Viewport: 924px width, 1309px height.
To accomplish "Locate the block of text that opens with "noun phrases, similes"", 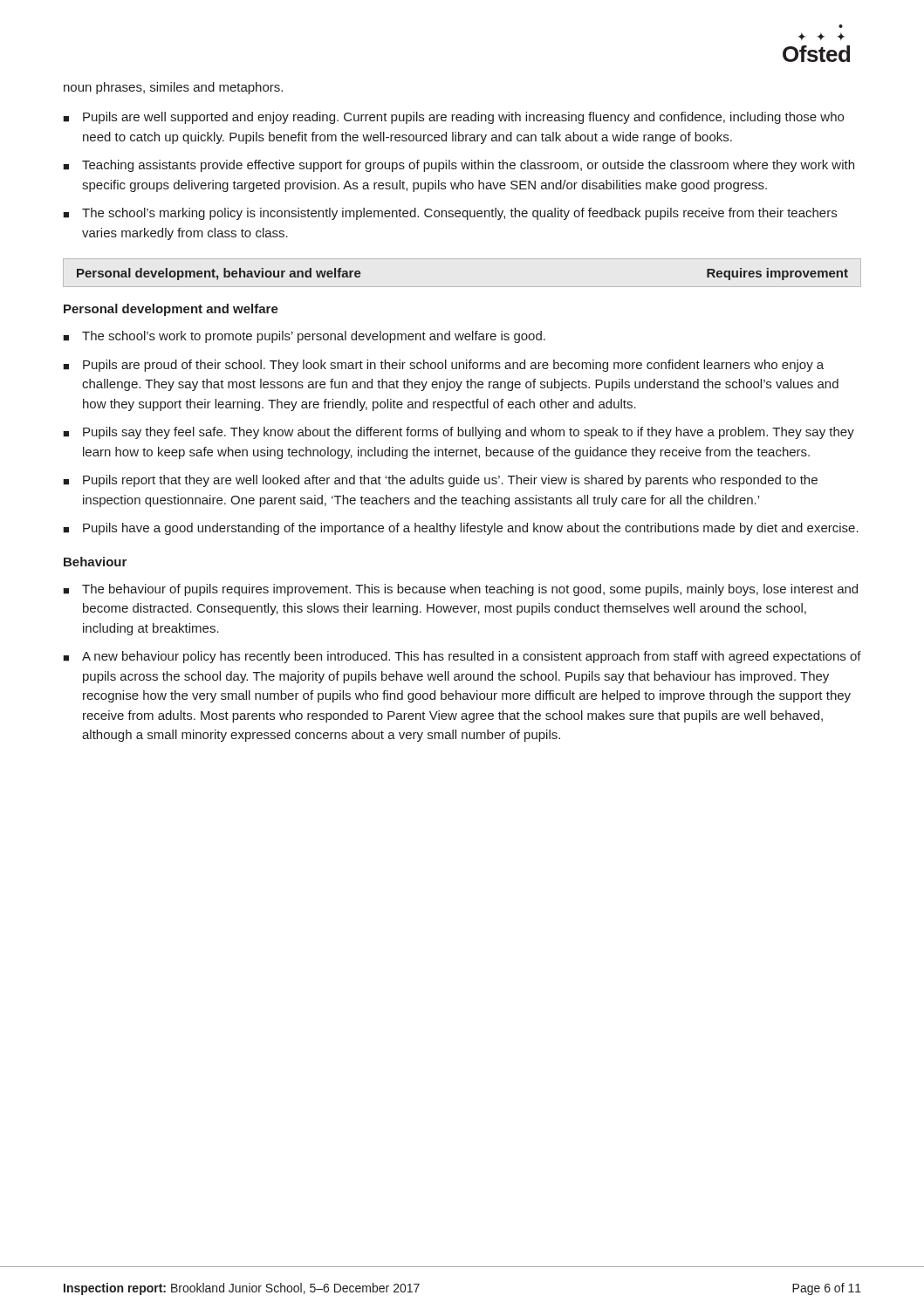I will [173, 87].
